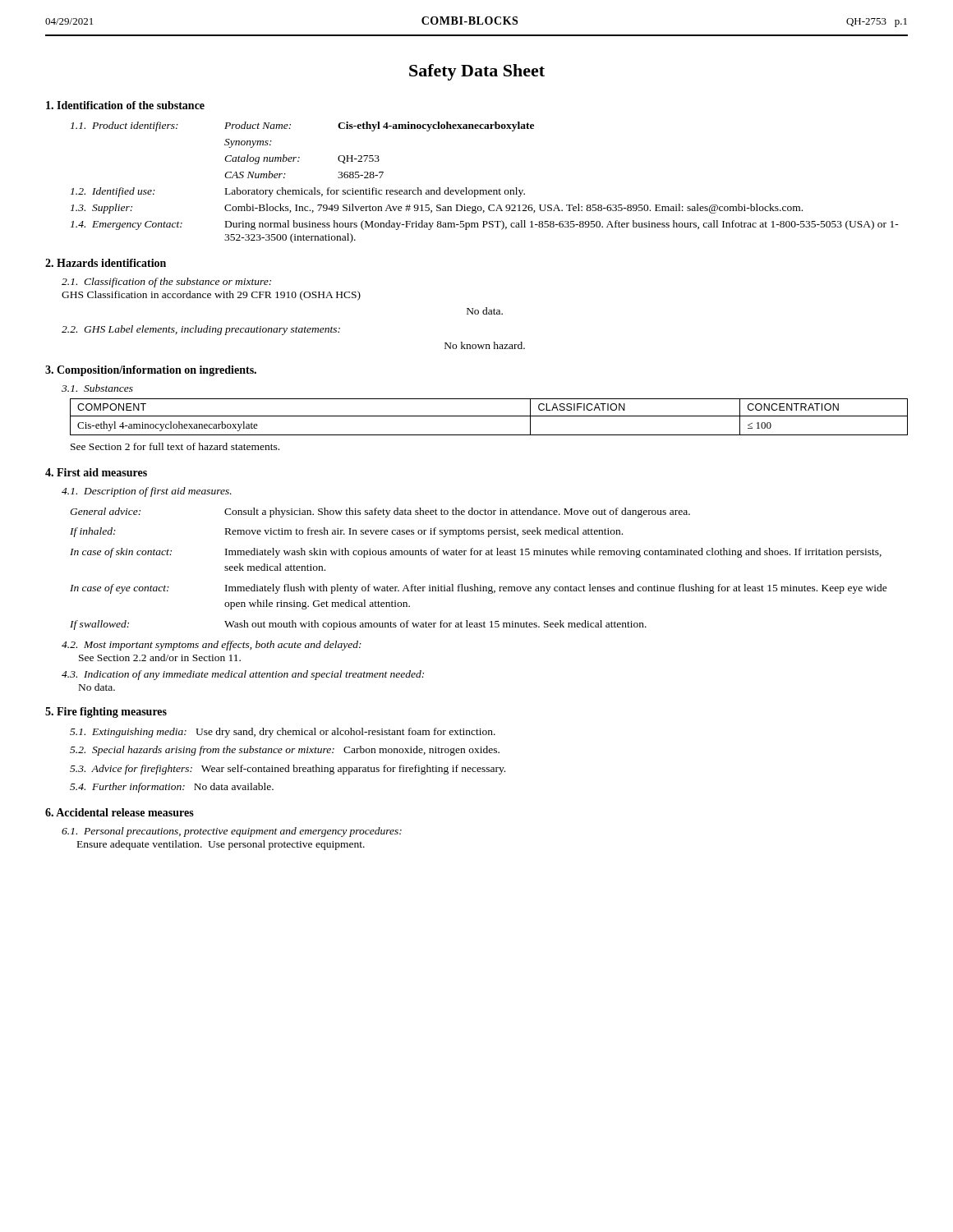Select the text block that says "3. Indication of any"

click(243, 680)
